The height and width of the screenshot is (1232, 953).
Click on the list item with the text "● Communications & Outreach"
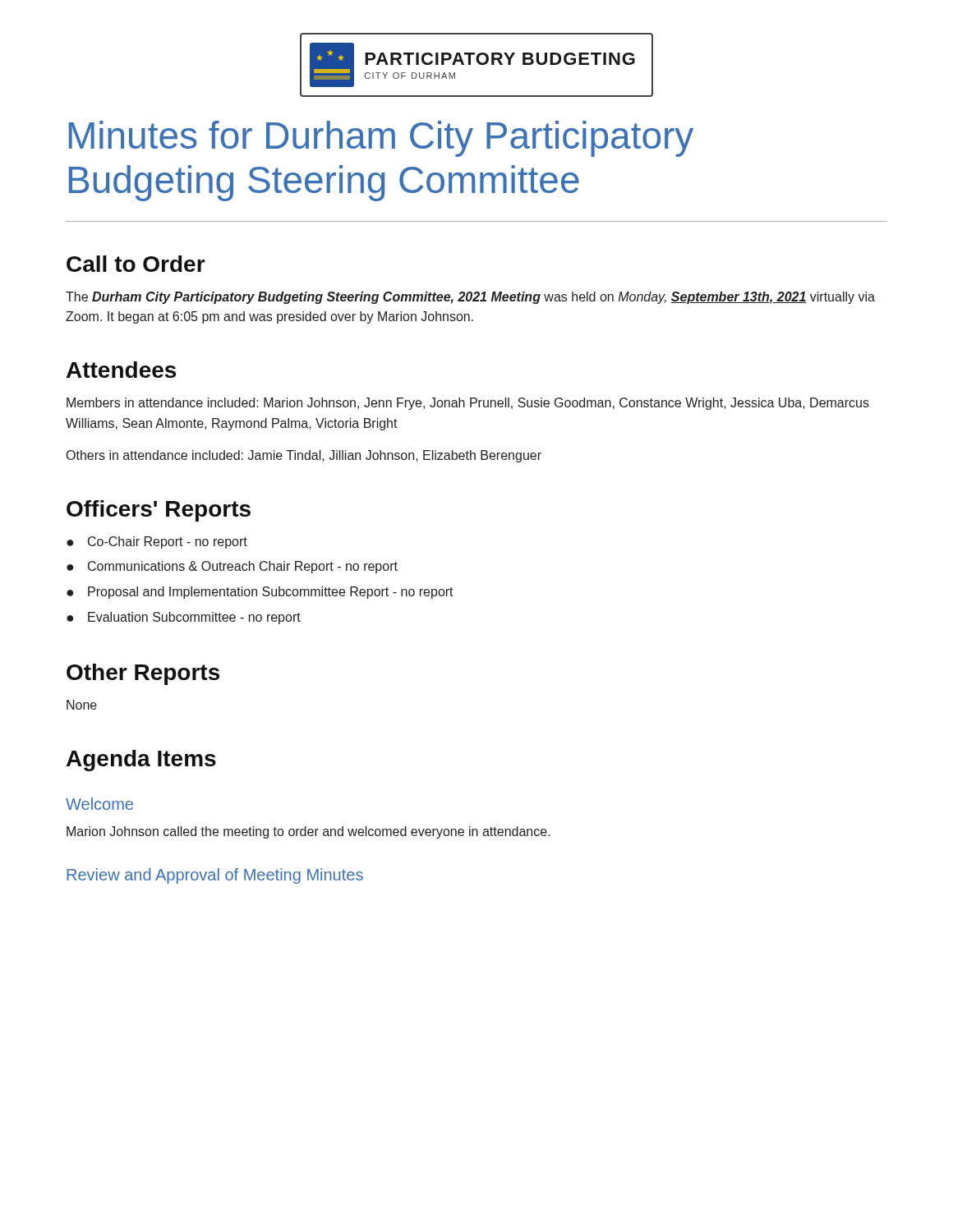[x=232, y=567]
